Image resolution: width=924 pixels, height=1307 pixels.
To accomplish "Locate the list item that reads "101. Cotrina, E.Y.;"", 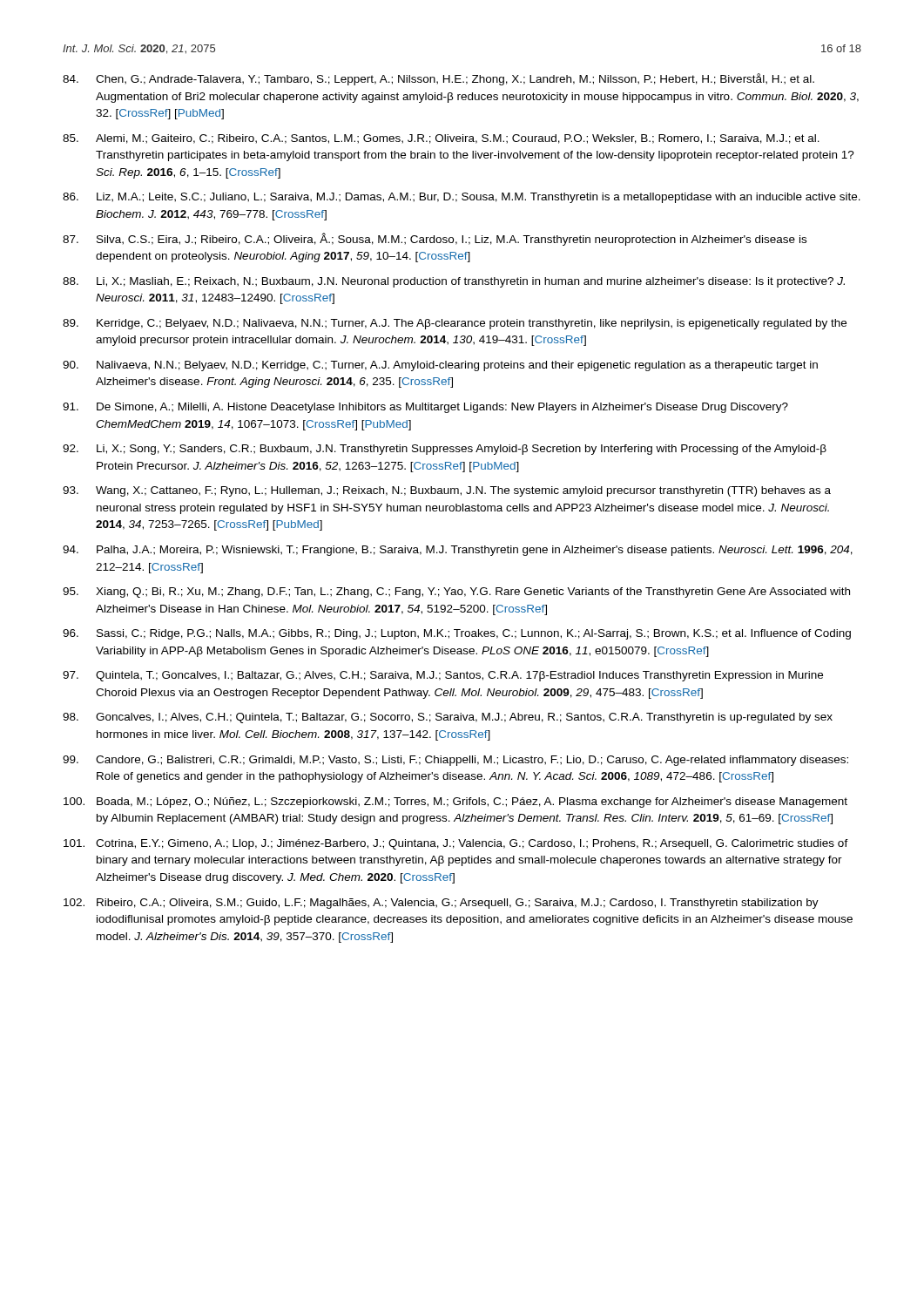I will (462, 860).
